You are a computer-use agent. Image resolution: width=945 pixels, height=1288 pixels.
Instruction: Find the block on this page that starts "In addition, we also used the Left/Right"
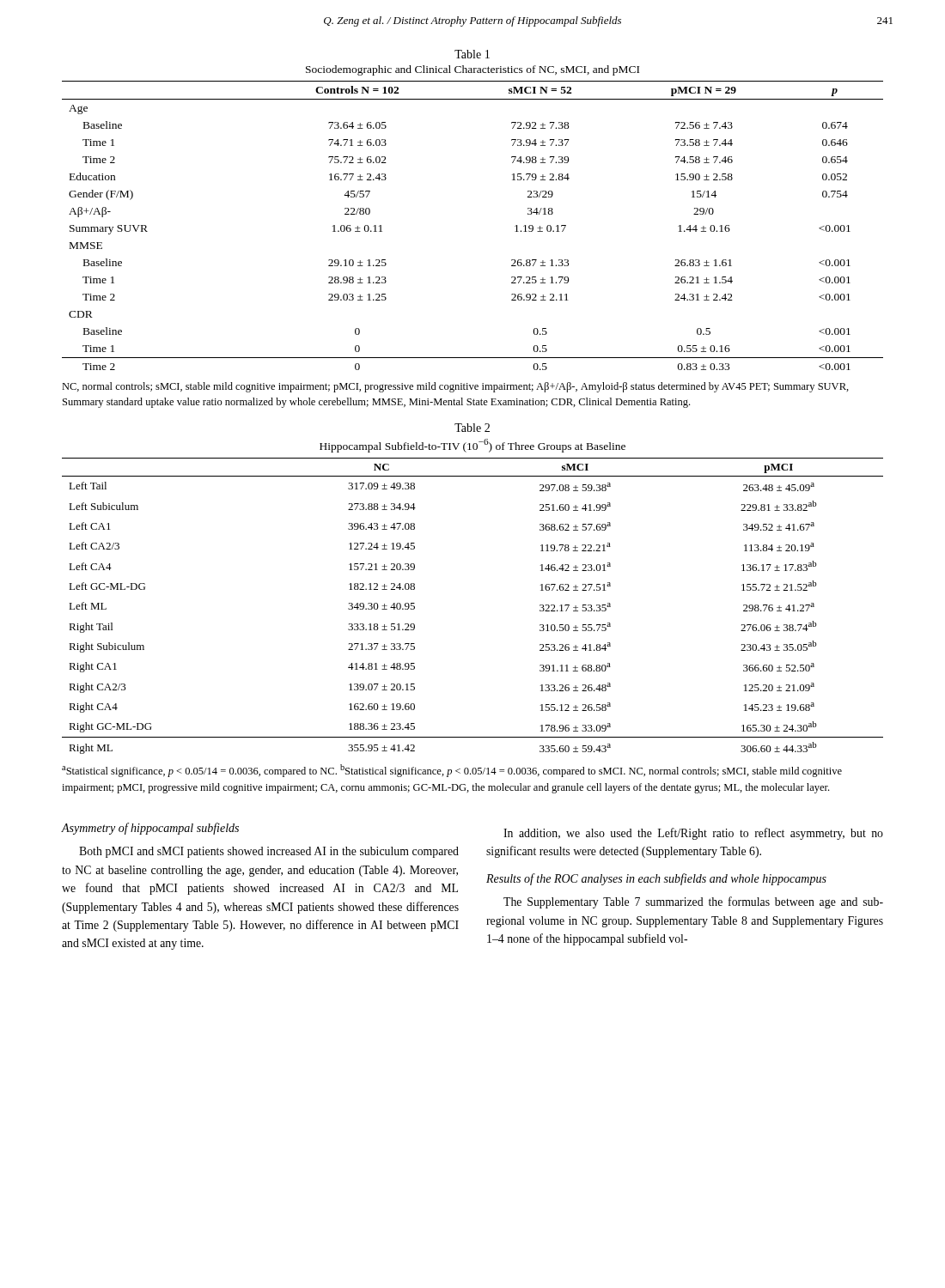[685, 842]
